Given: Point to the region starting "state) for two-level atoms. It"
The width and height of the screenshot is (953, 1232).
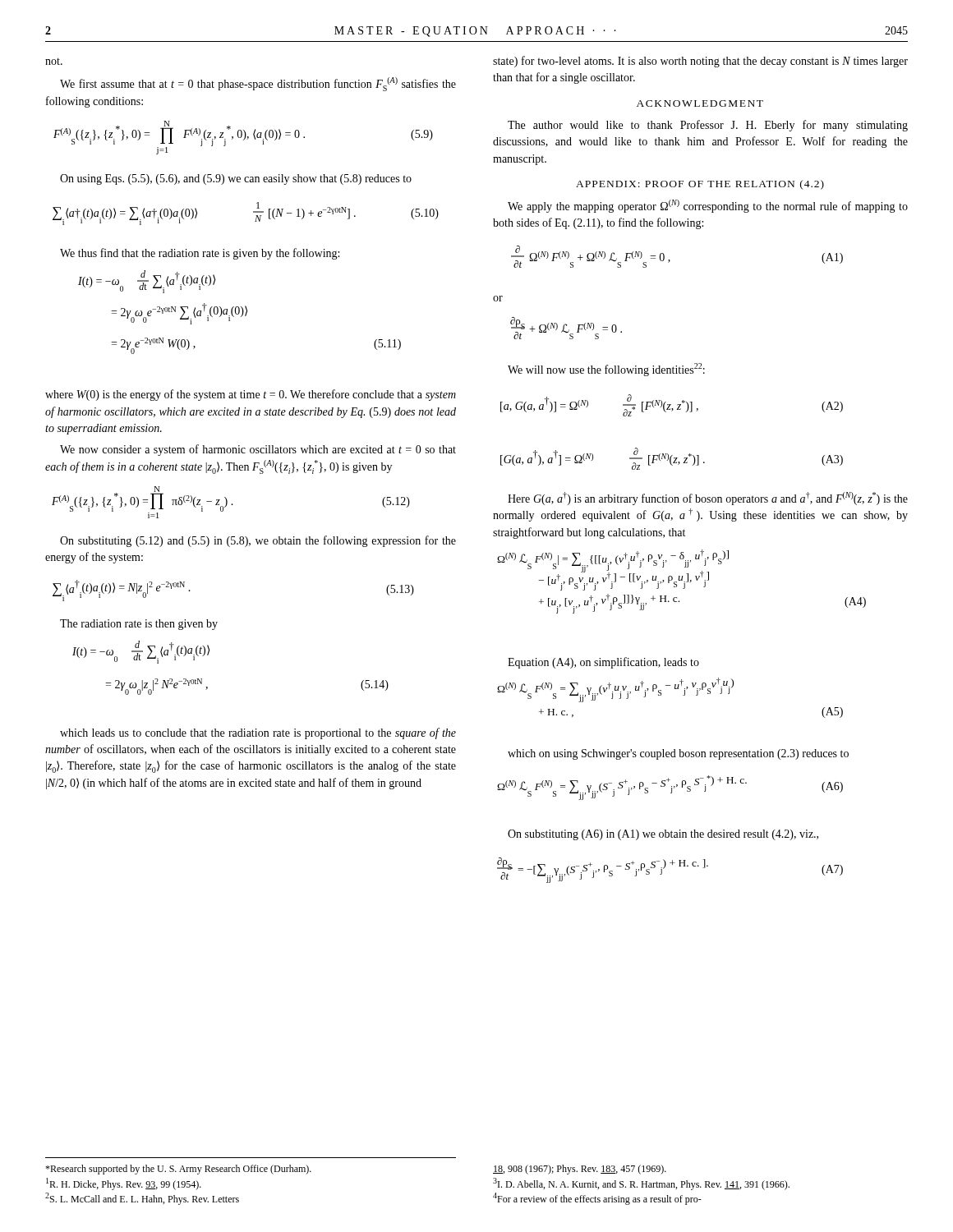Looking at the screenshot, I should pyautogui.click(x=700, y=70).
